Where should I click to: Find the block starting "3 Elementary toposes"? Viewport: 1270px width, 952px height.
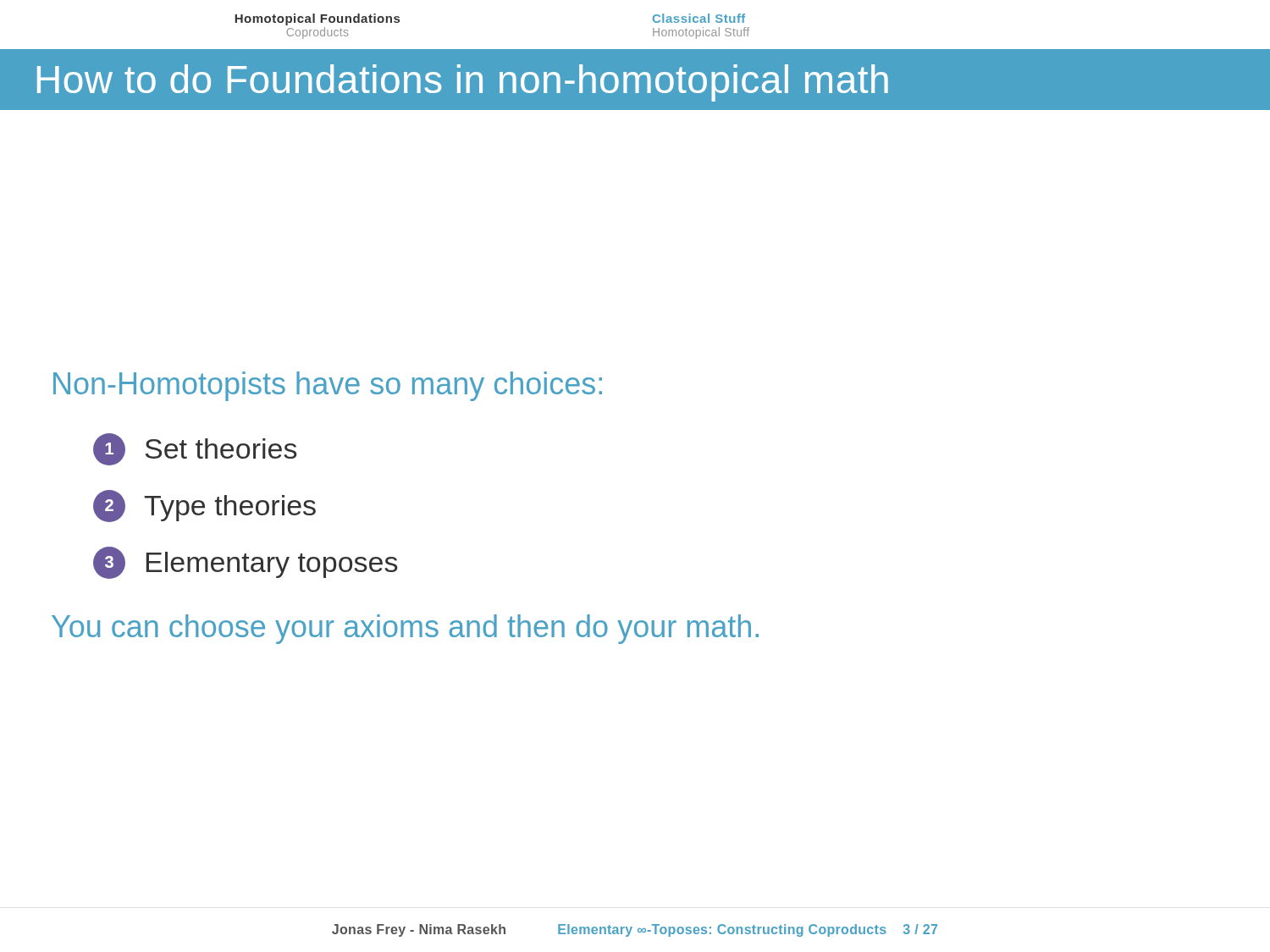[x=246, y=562]
